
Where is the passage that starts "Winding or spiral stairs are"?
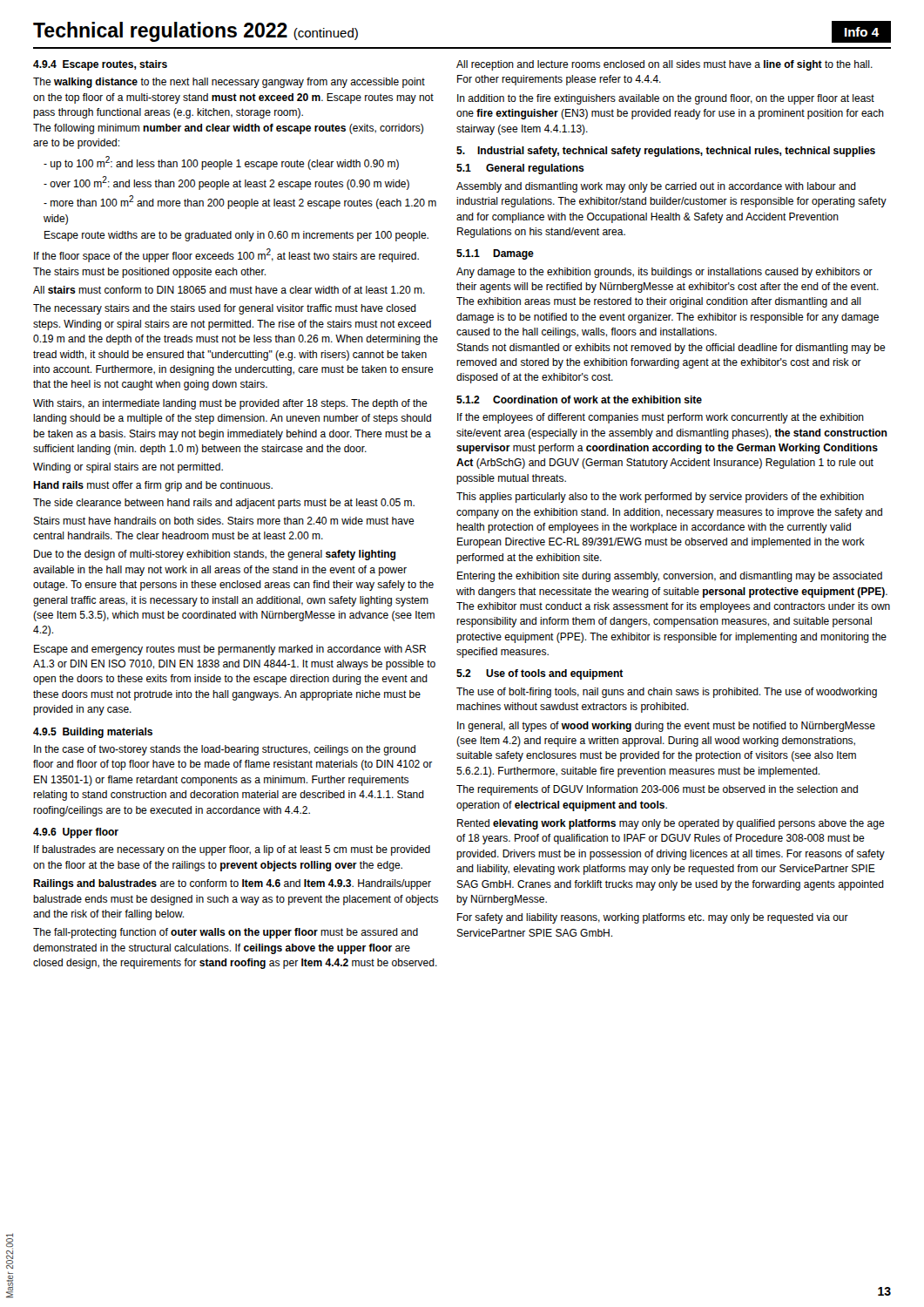point(128,467)
